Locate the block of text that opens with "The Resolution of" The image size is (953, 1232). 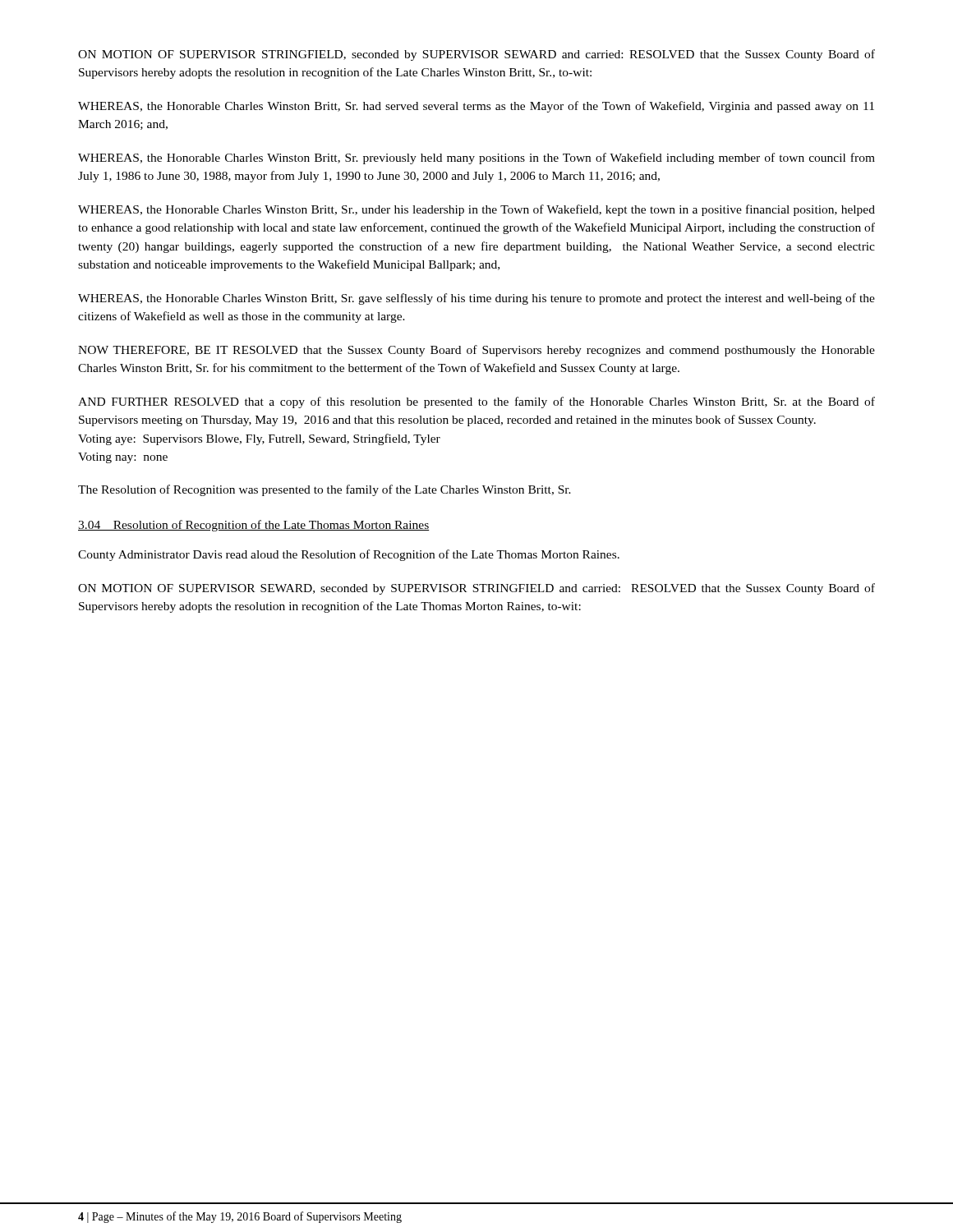pos(476,490)
